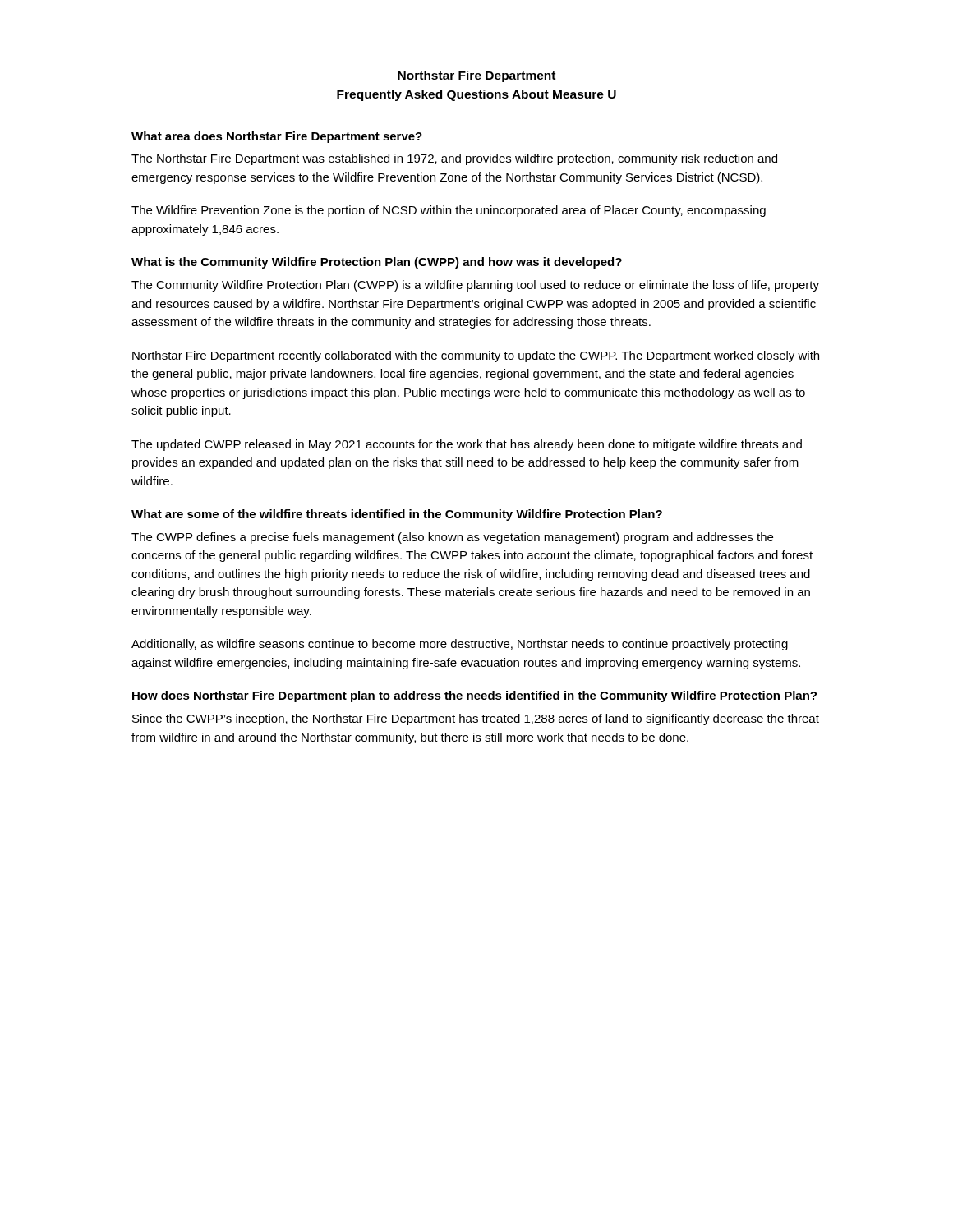This screenshot has height=1232, width=953.
Task: Find the passage starting "What is the"
Action: 377,262
